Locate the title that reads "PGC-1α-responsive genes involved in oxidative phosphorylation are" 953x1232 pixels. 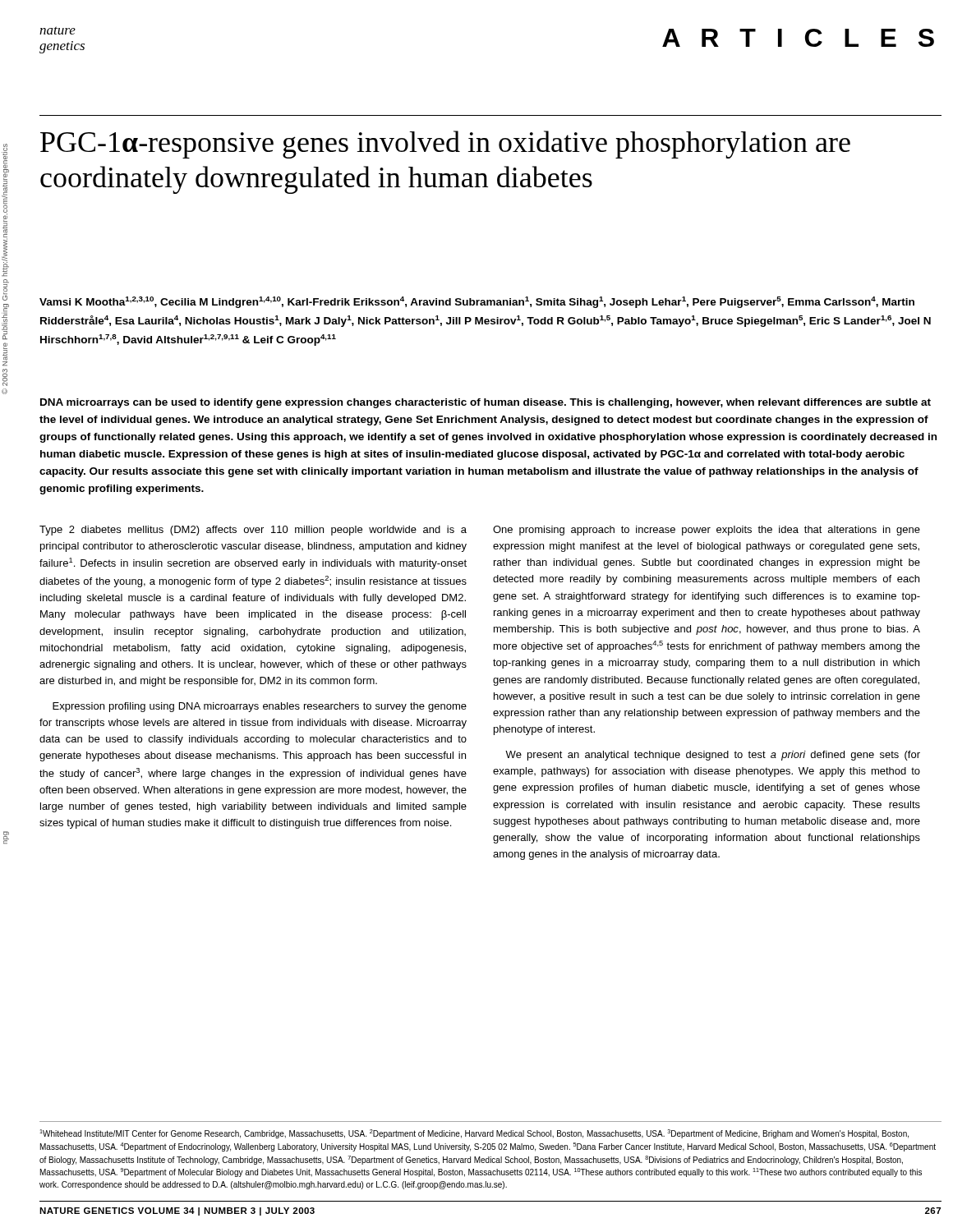(x=490, y=160)
